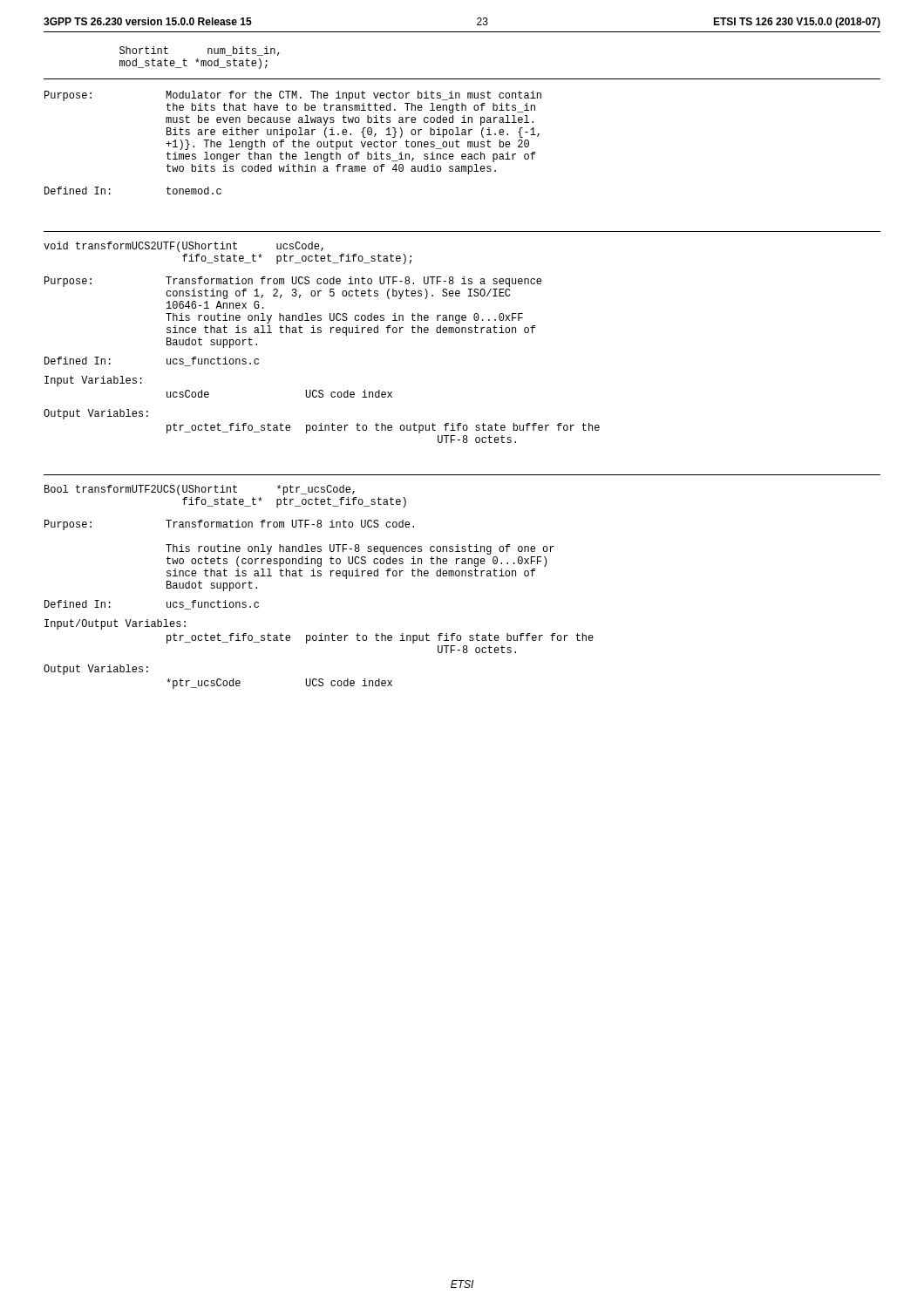Click on the text block starting "Input Variables: ucsCode UCS code"

(x=93, y=381)
